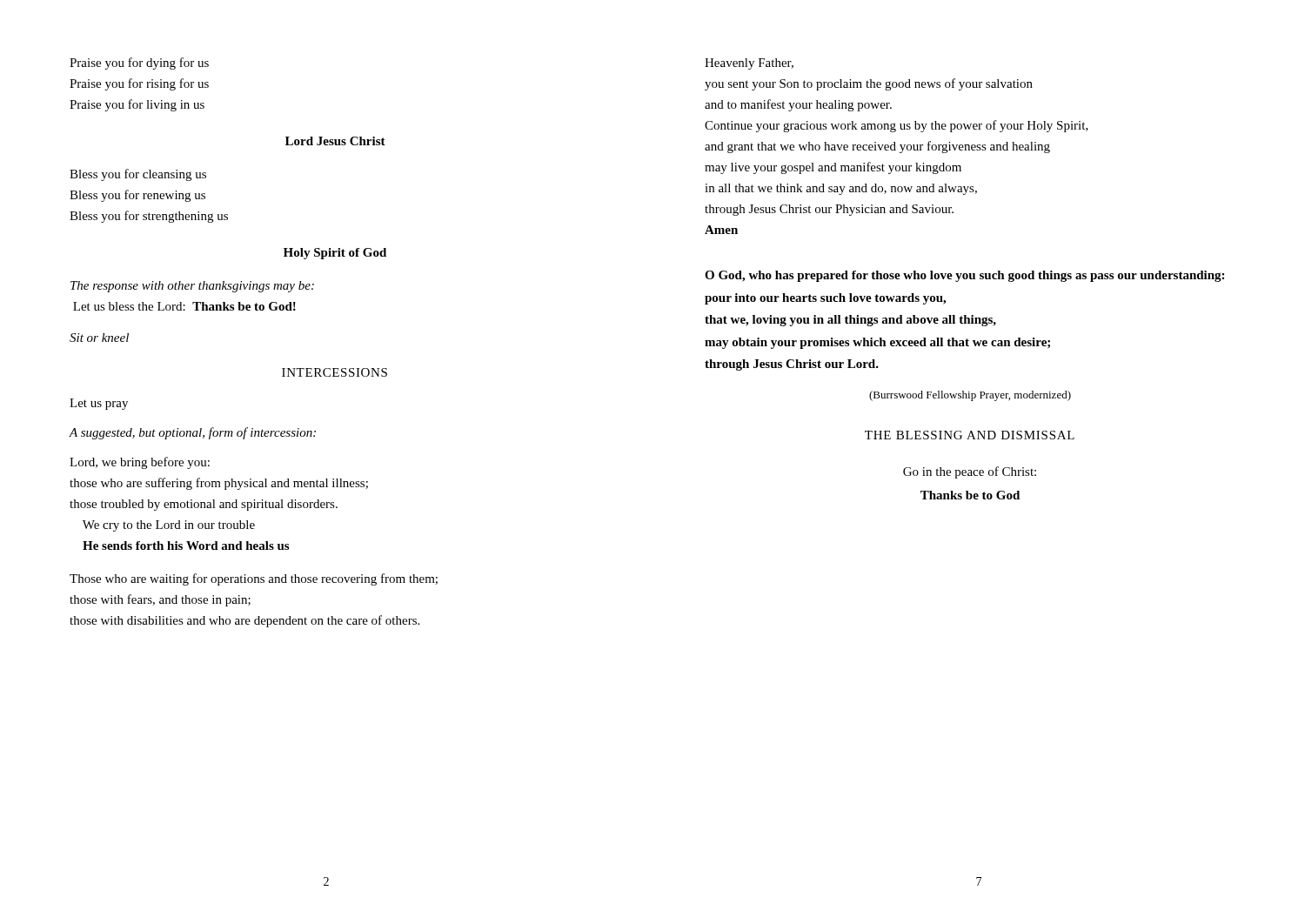Select the element starting "Those who are waiting for operations and those"
The image size is (1305, 924).
[254, 599]
